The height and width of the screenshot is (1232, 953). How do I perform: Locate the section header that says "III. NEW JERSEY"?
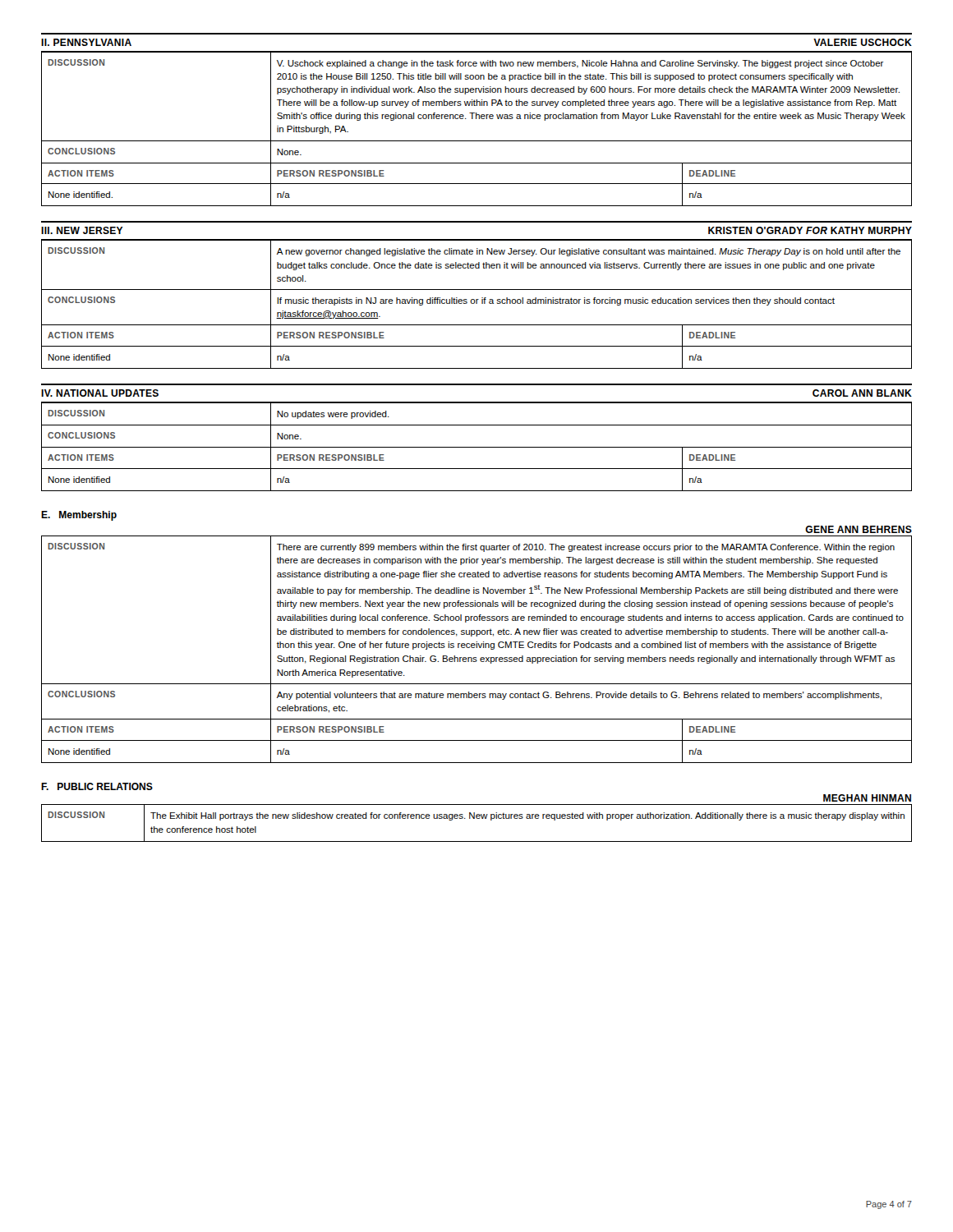pyautogui.click(x=476, y=231)
